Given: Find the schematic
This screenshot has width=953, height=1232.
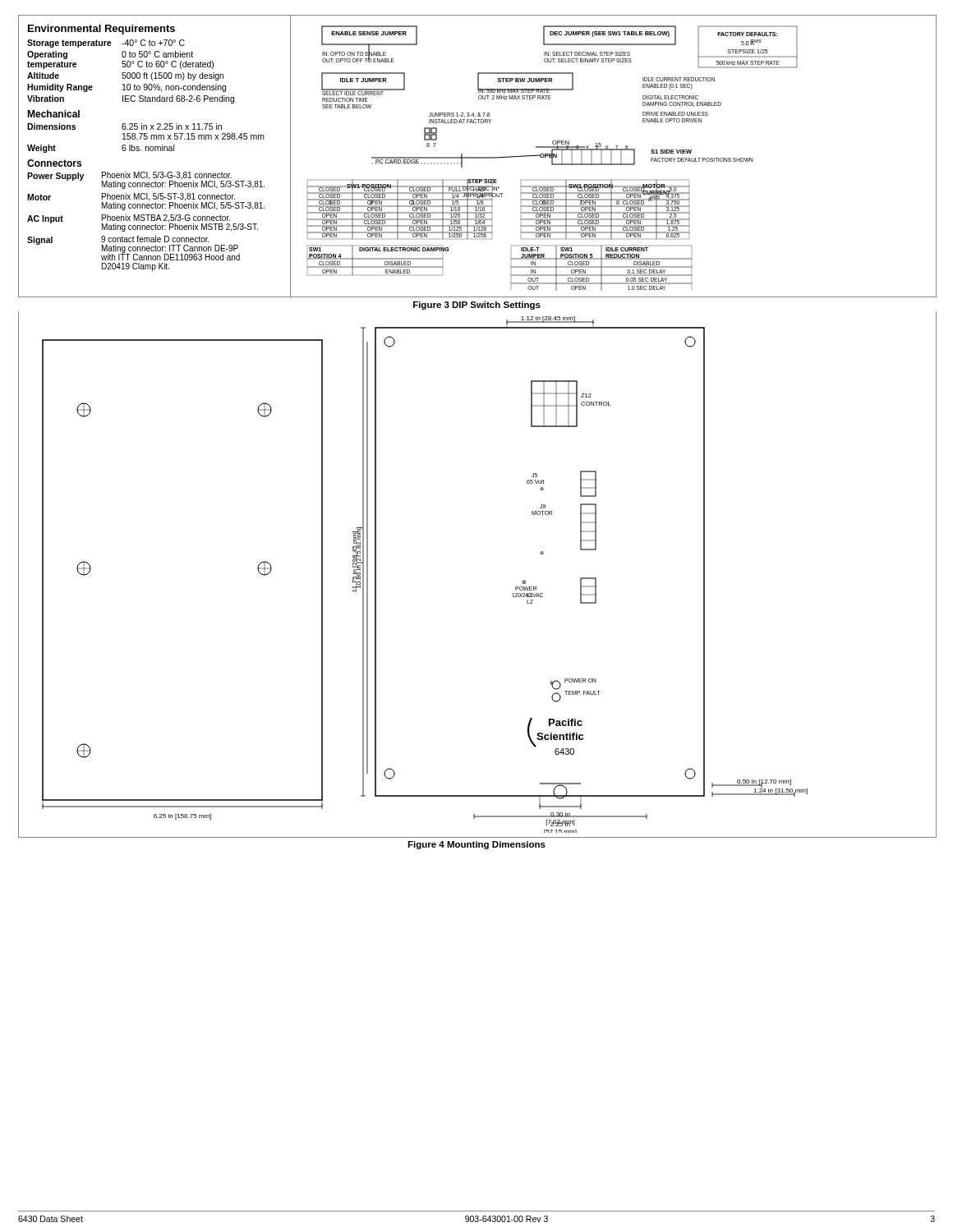Looking at the screenshot, I should pyautogui.click(x=613, y=156).
